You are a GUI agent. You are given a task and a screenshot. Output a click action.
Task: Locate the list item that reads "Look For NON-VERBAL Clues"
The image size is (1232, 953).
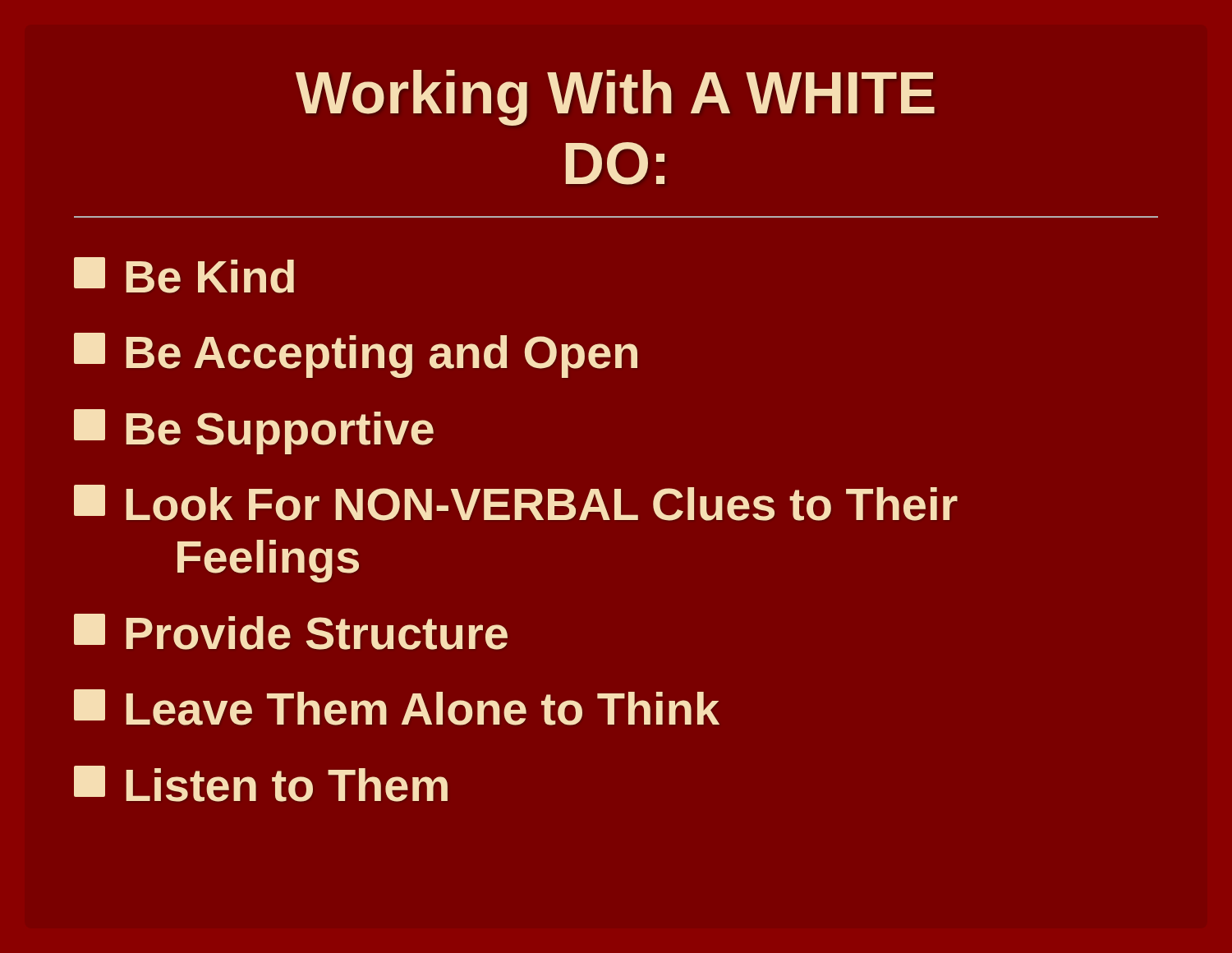tap(516, 531)
